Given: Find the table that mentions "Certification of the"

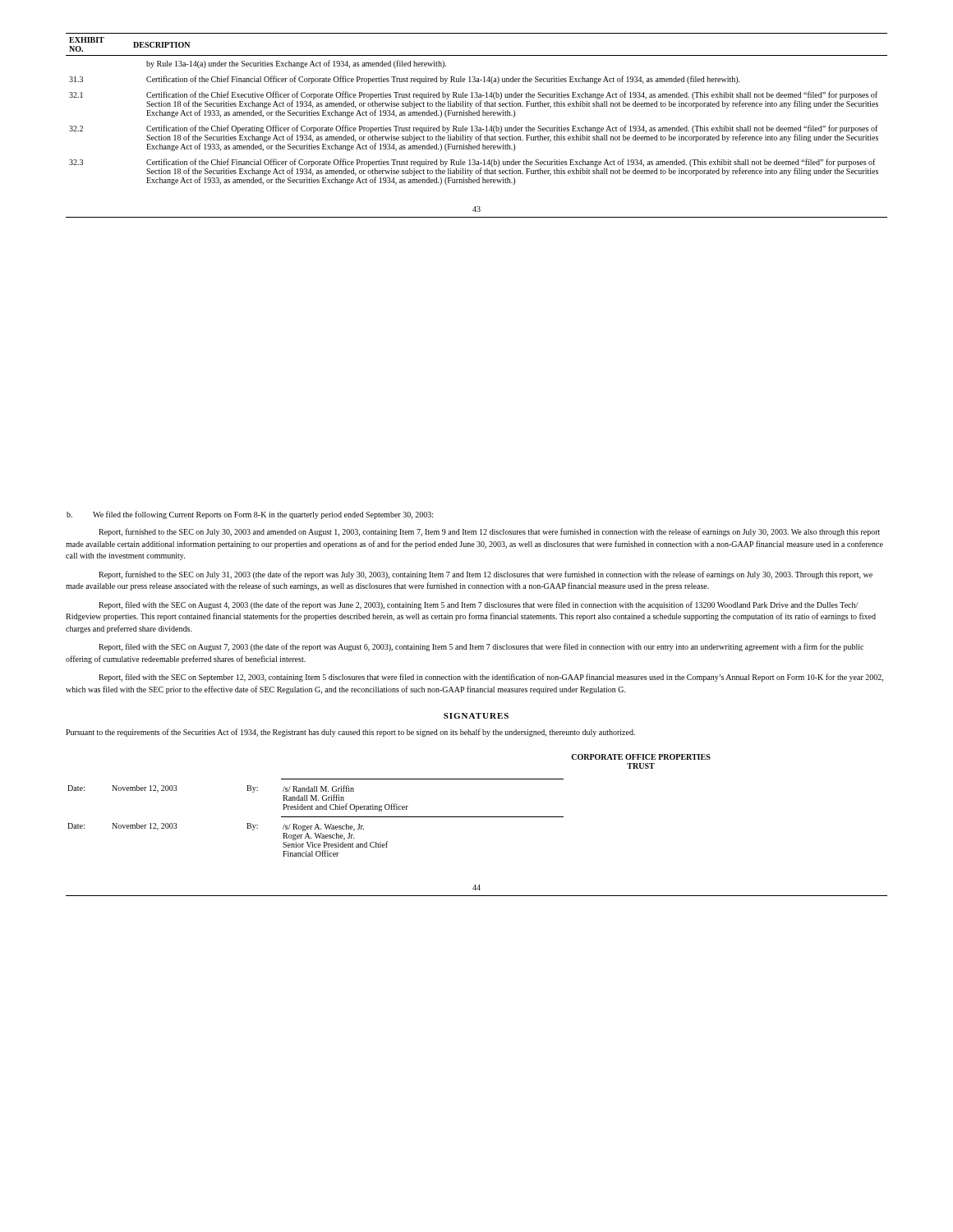Looking at the screenshot, I should pos(476,111).
